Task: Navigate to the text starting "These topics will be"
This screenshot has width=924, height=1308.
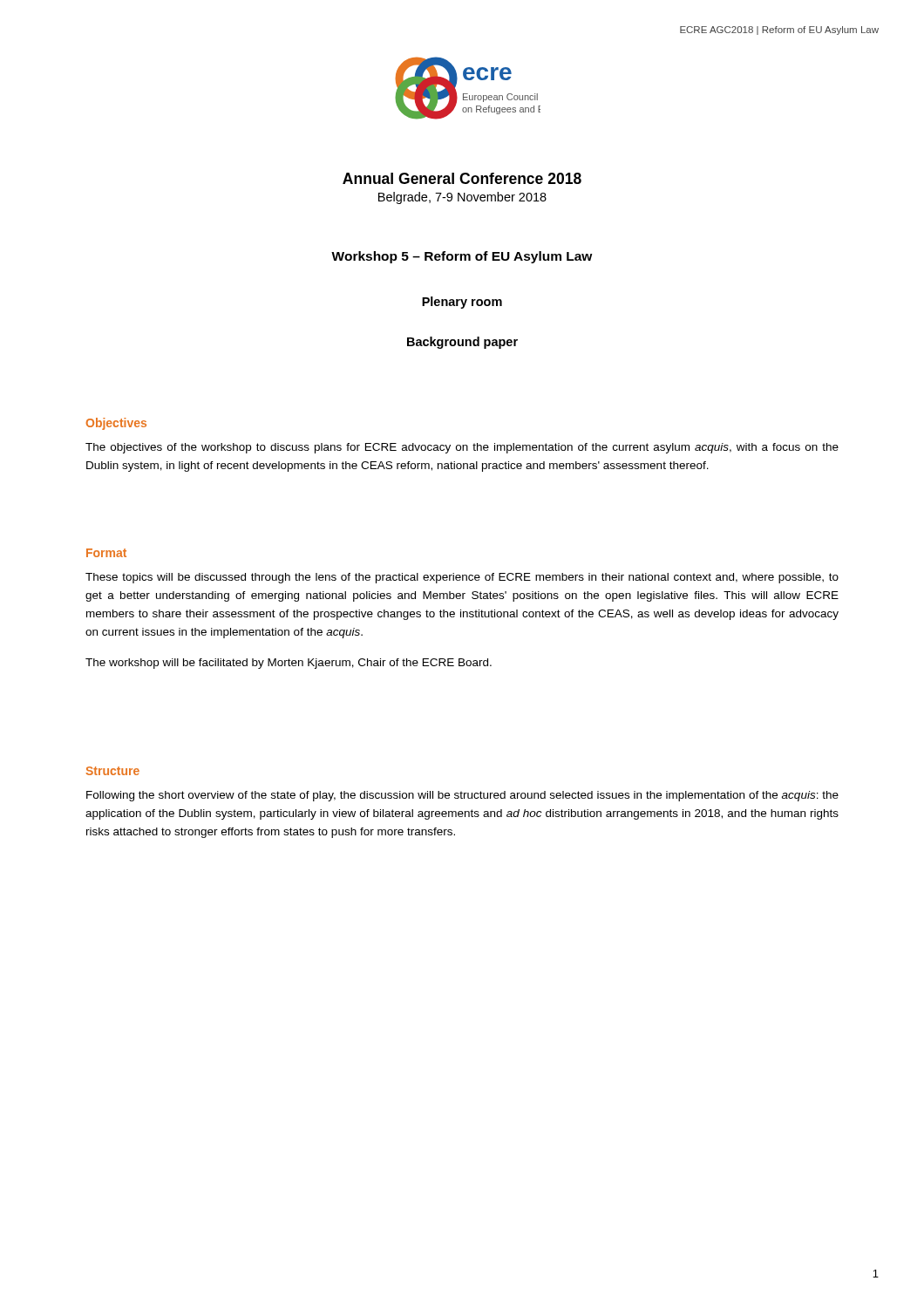Action: coord(462,620)
